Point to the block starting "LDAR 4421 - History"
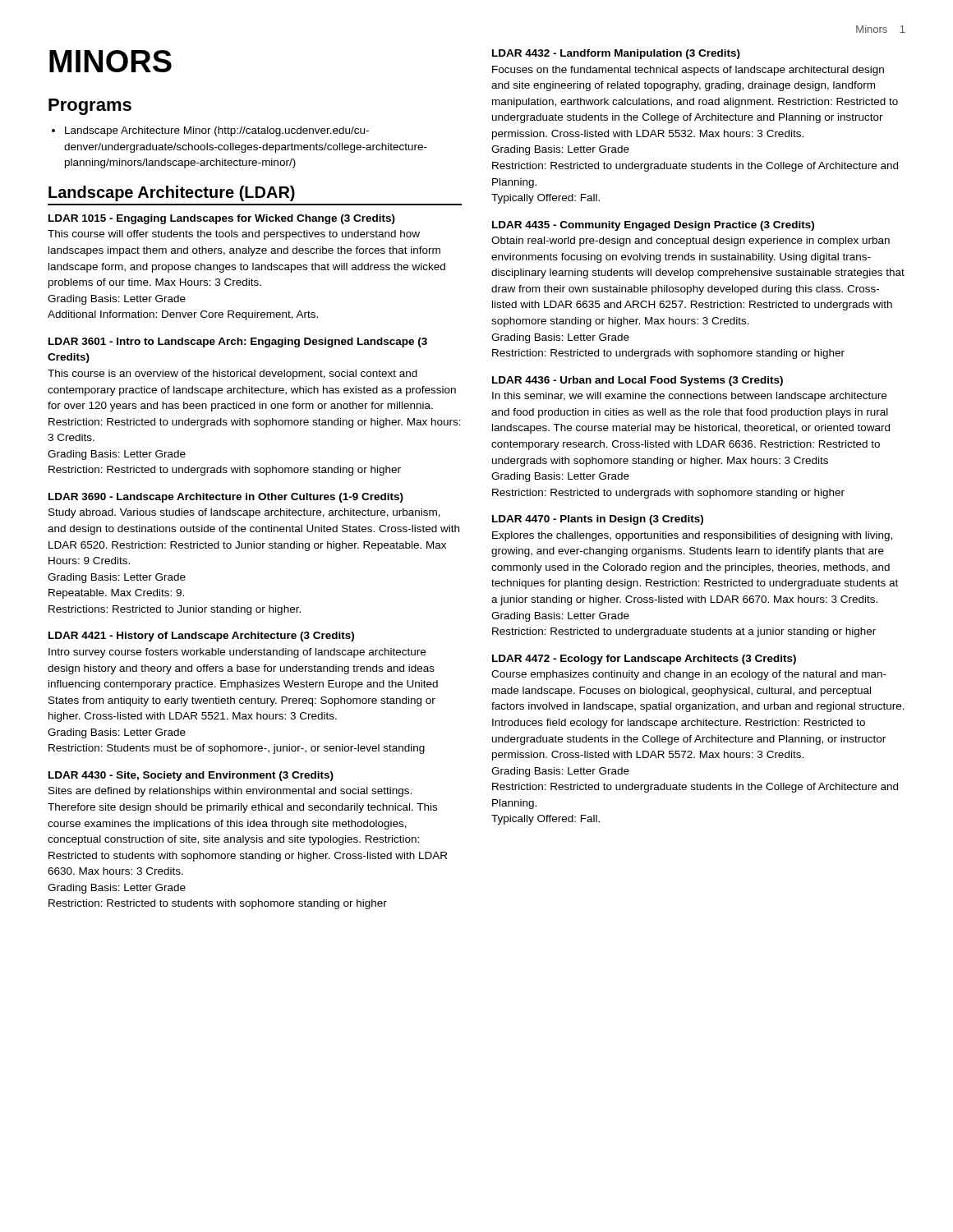The width and height of the screenshot is (953, 1232). [x=255, y=692]
